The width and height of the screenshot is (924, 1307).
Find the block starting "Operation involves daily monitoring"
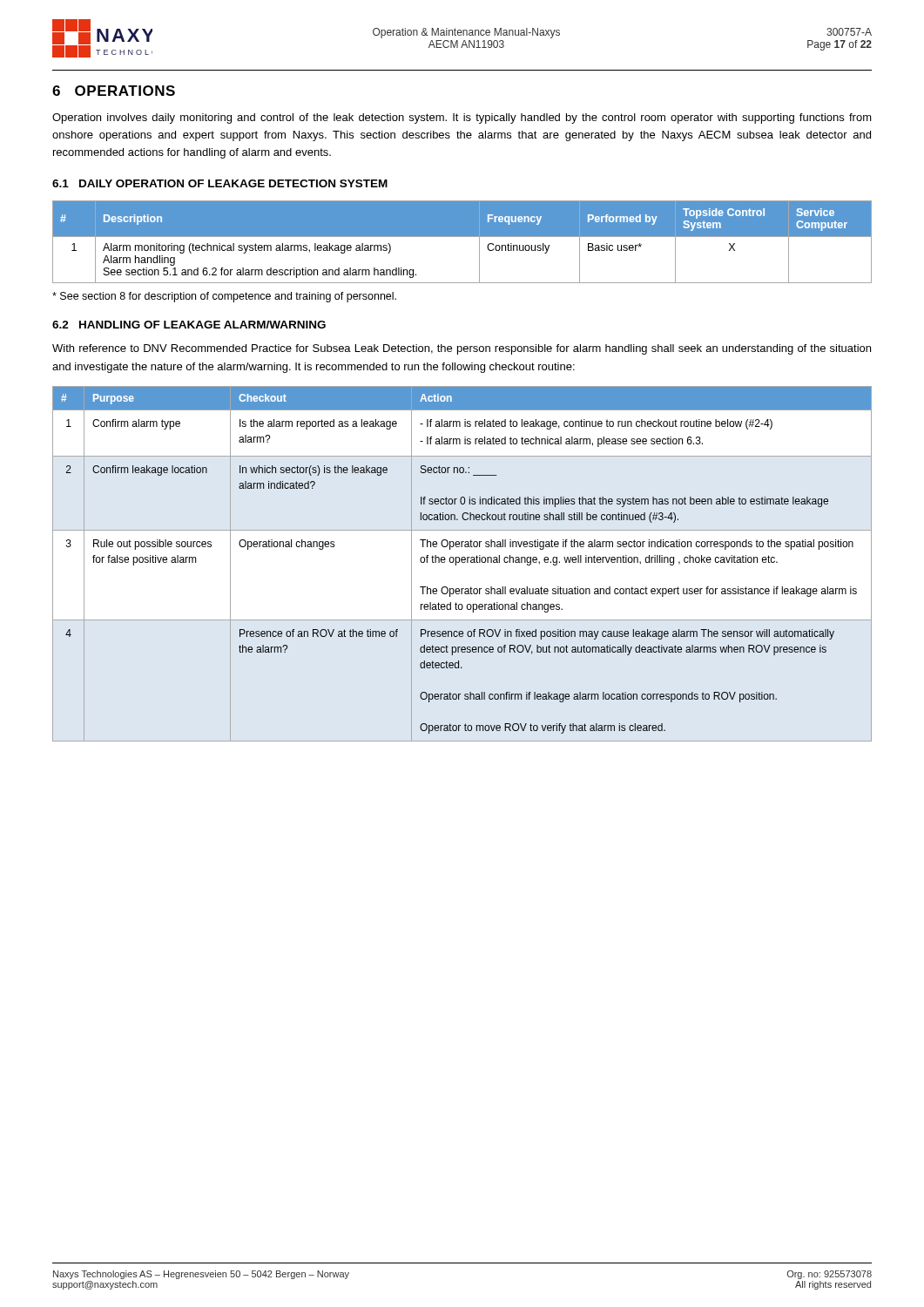[462, 135]
